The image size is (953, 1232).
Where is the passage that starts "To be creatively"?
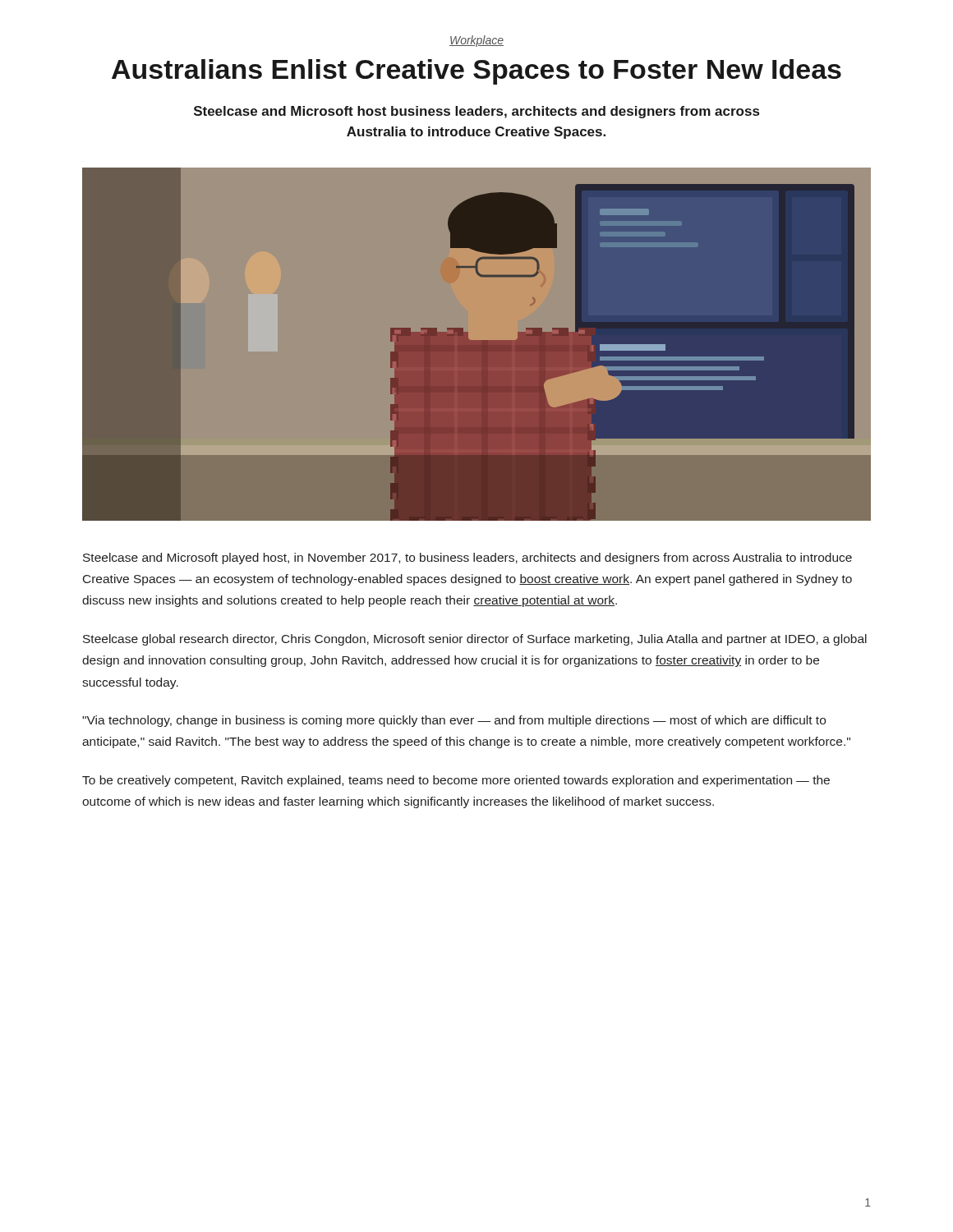point(456,790)
